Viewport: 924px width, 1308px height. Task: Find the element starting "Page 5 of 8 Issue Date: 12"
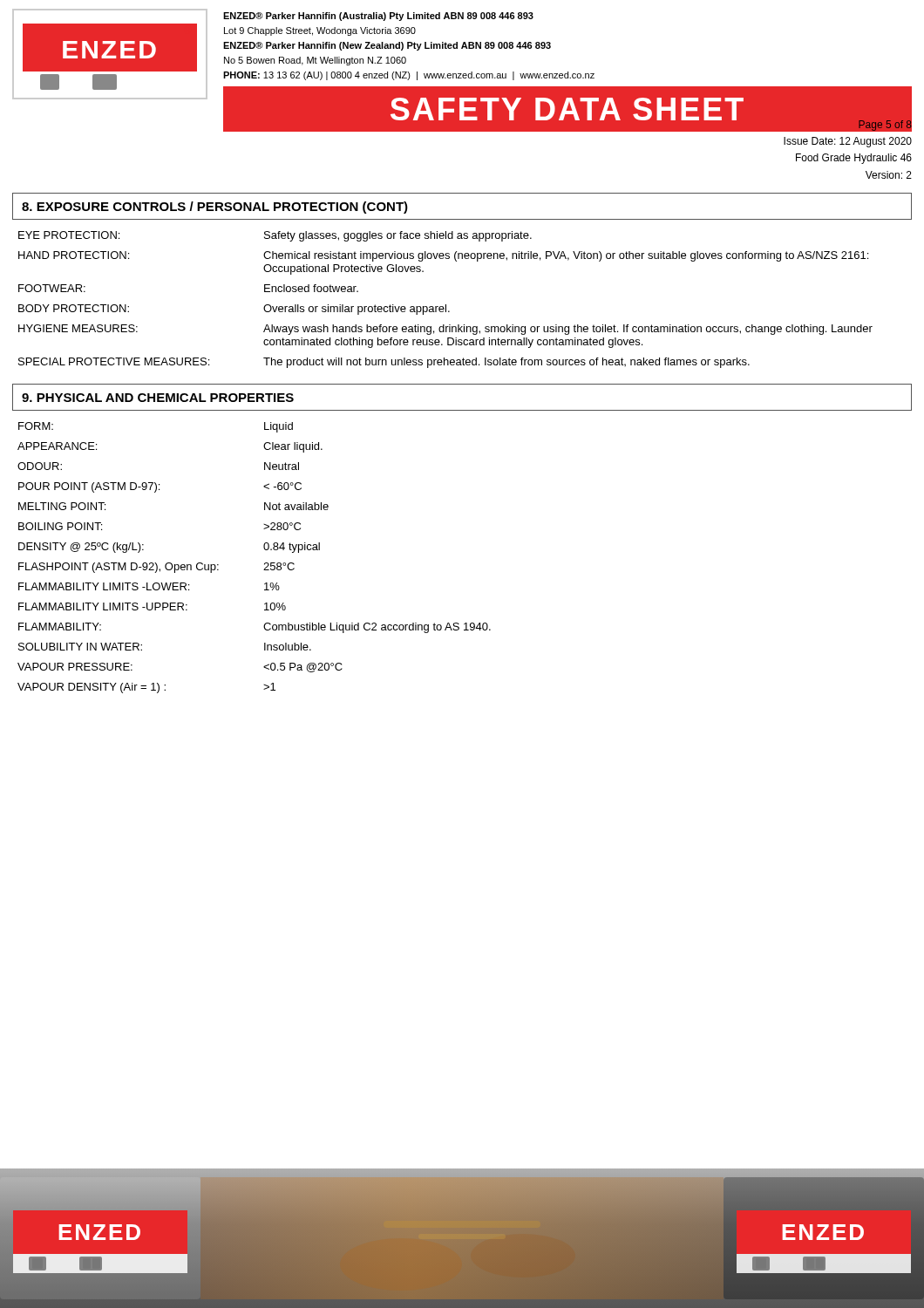tap(848, 150)
